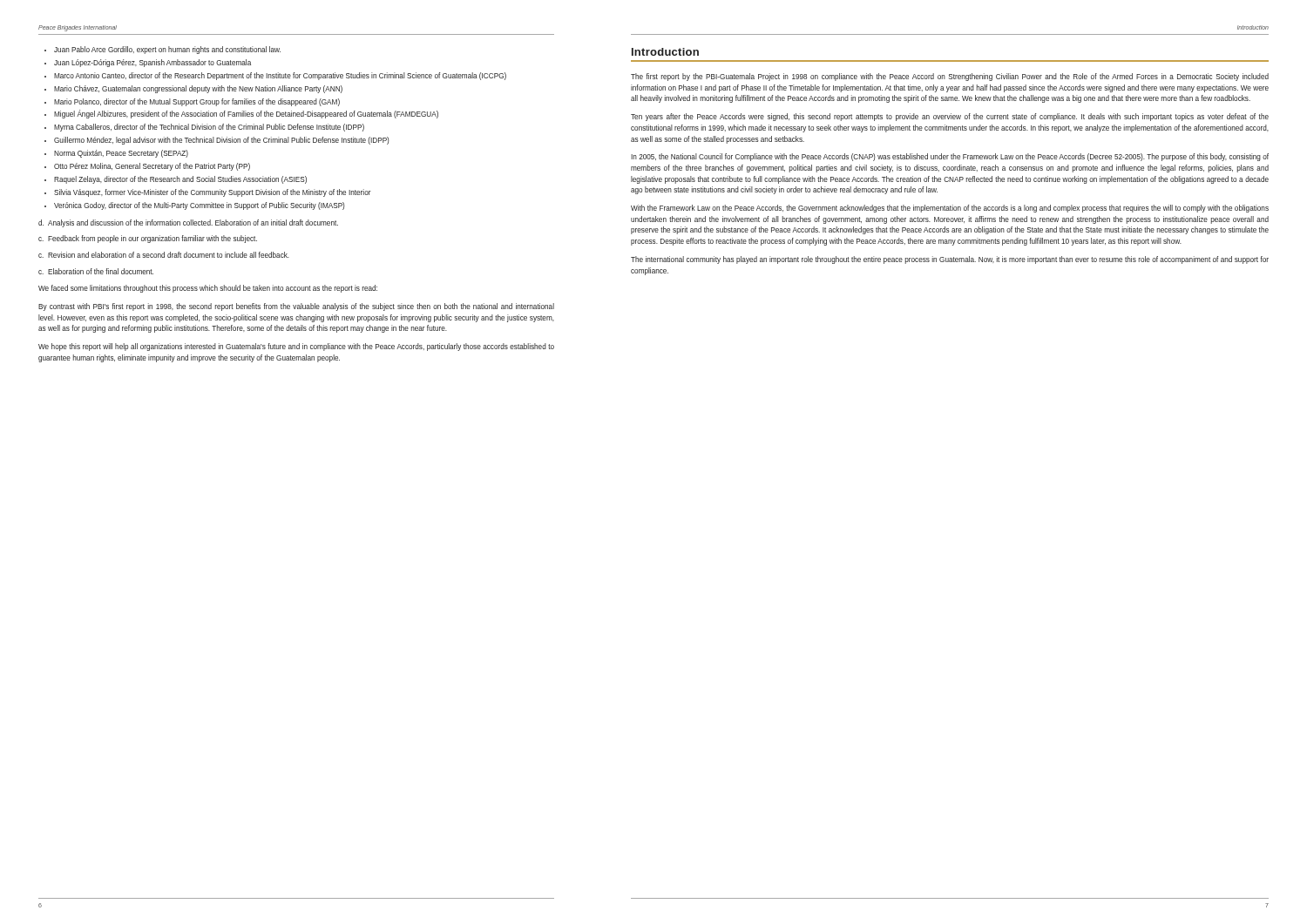The image size is (1307, 924).
Task: Navigate to the text starting "Juan Pablo Arce Gordillo, expert on human"
Action: (296, 128)
